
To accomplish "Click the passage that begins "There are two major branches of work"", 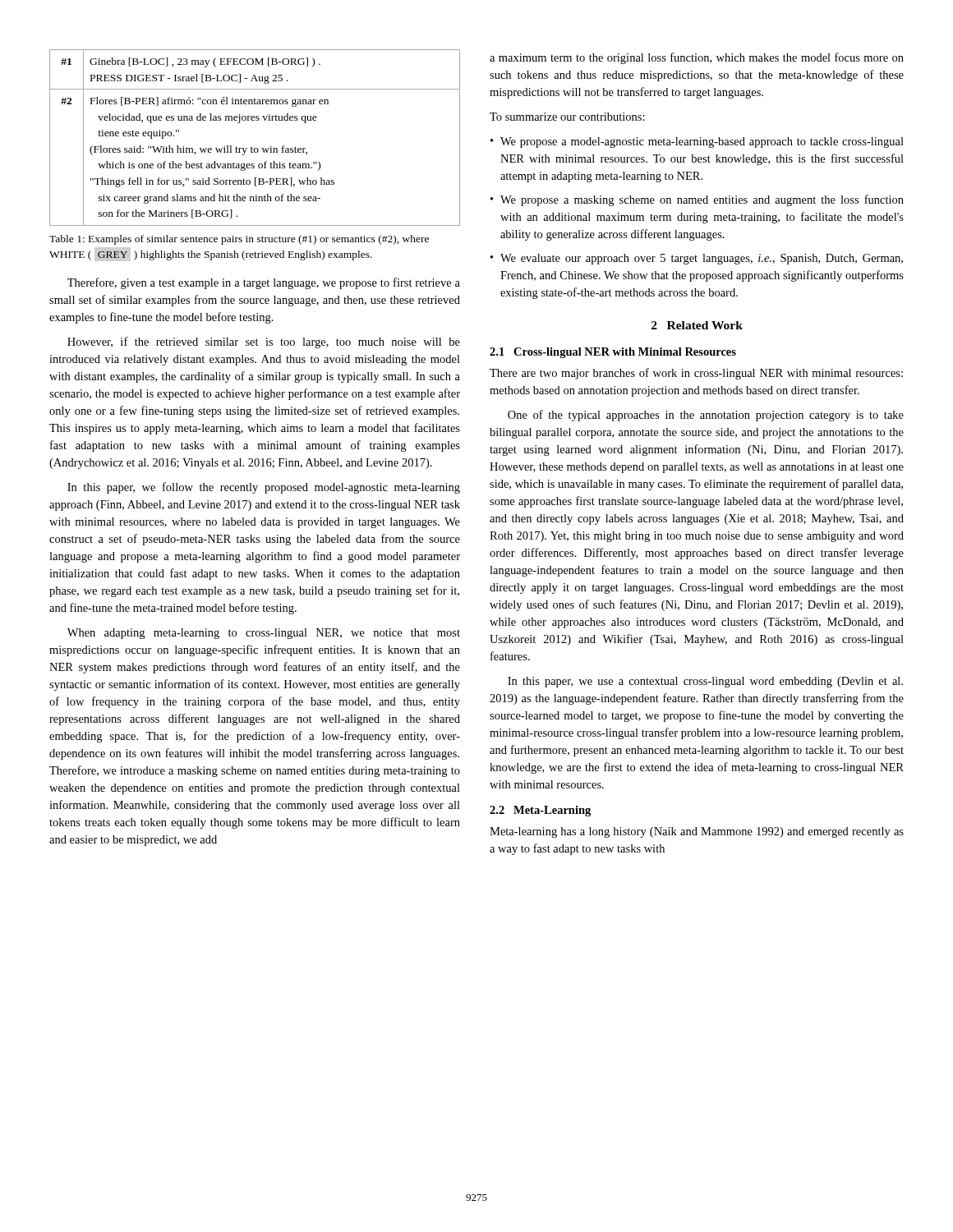I will pyautogui.click(x=697, y=381).
